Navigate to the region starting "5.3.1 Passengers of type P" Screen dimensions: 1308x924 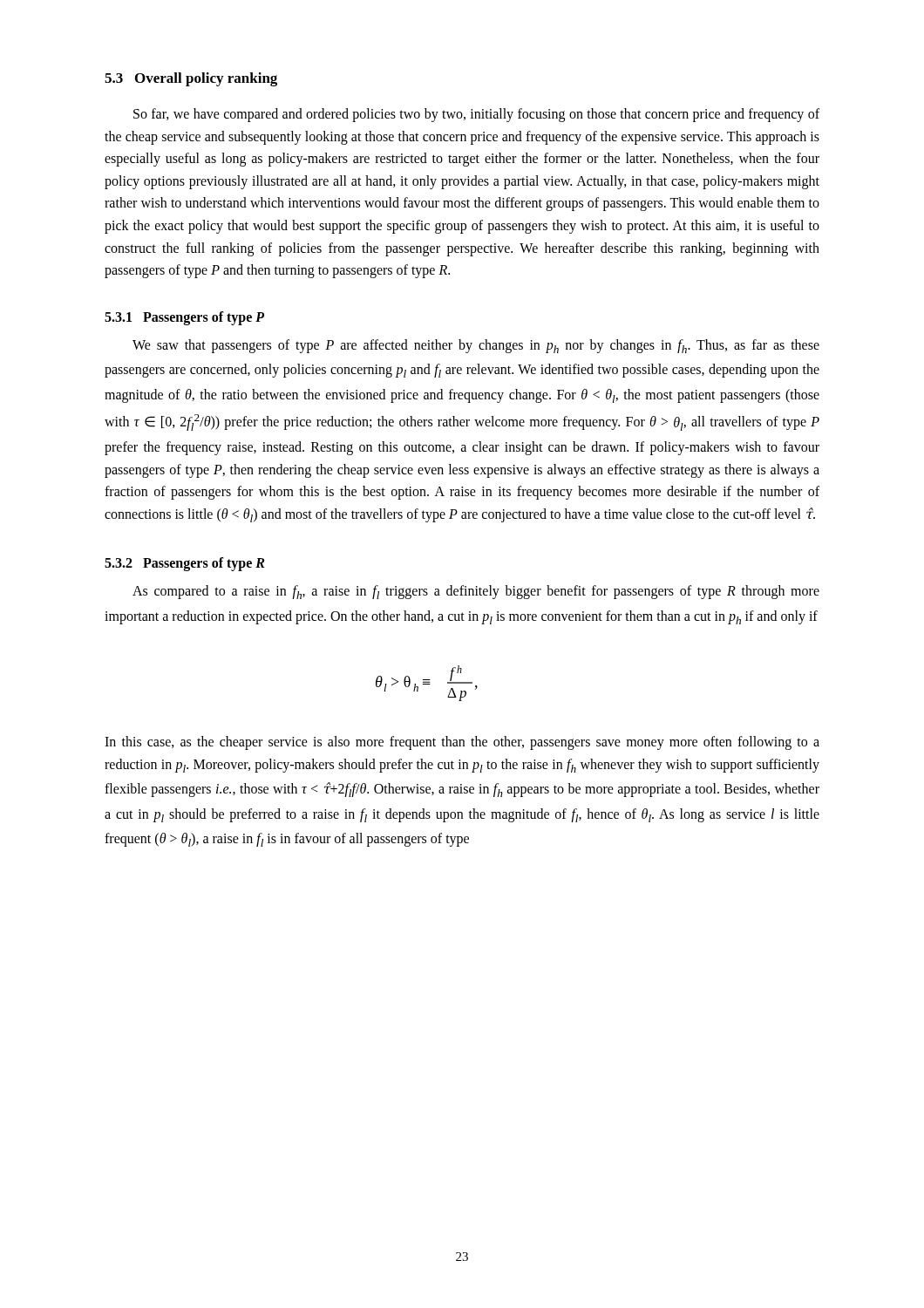[x=184, y=317]
